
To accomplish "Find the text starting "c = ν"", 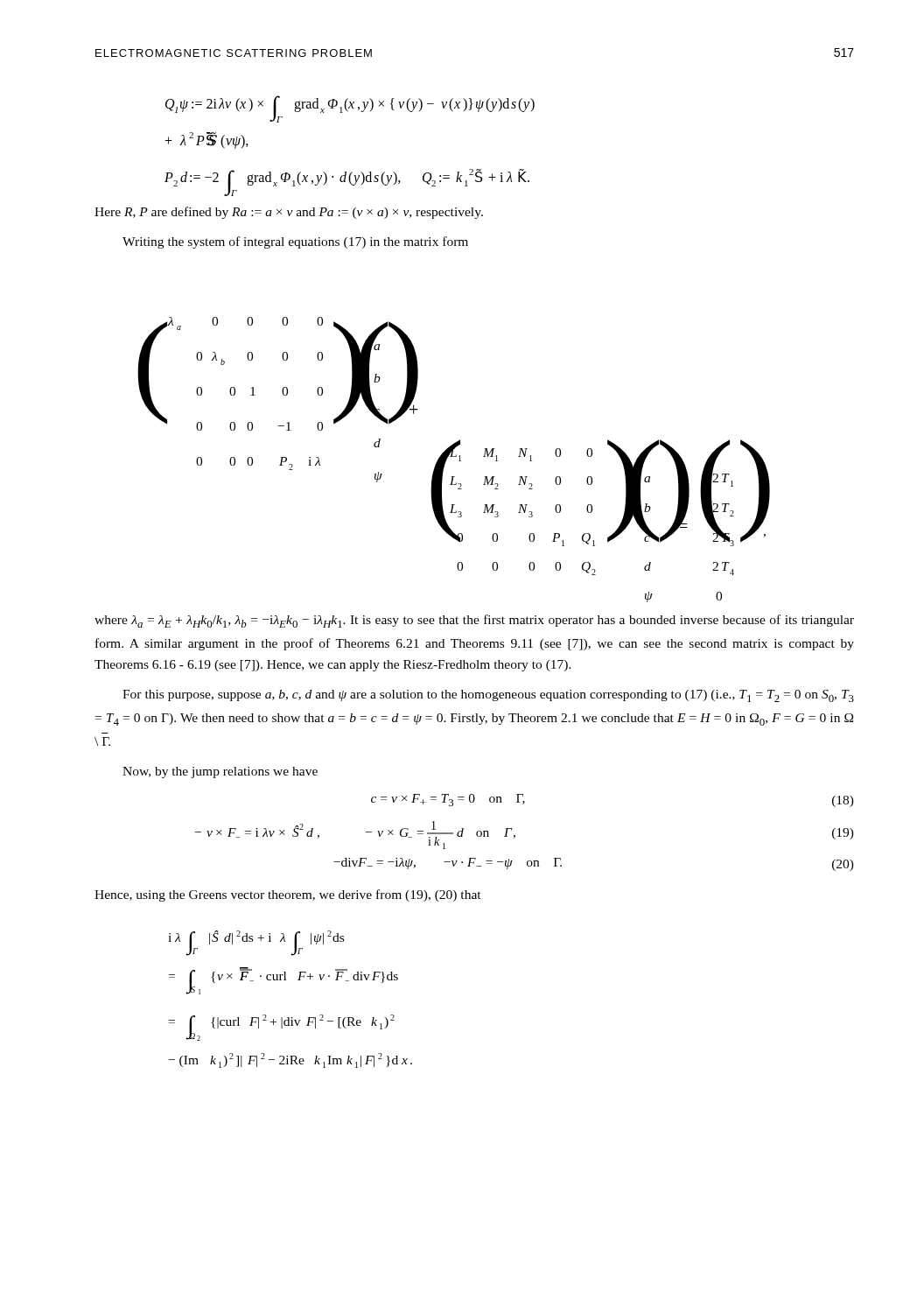I will point(474,800).
